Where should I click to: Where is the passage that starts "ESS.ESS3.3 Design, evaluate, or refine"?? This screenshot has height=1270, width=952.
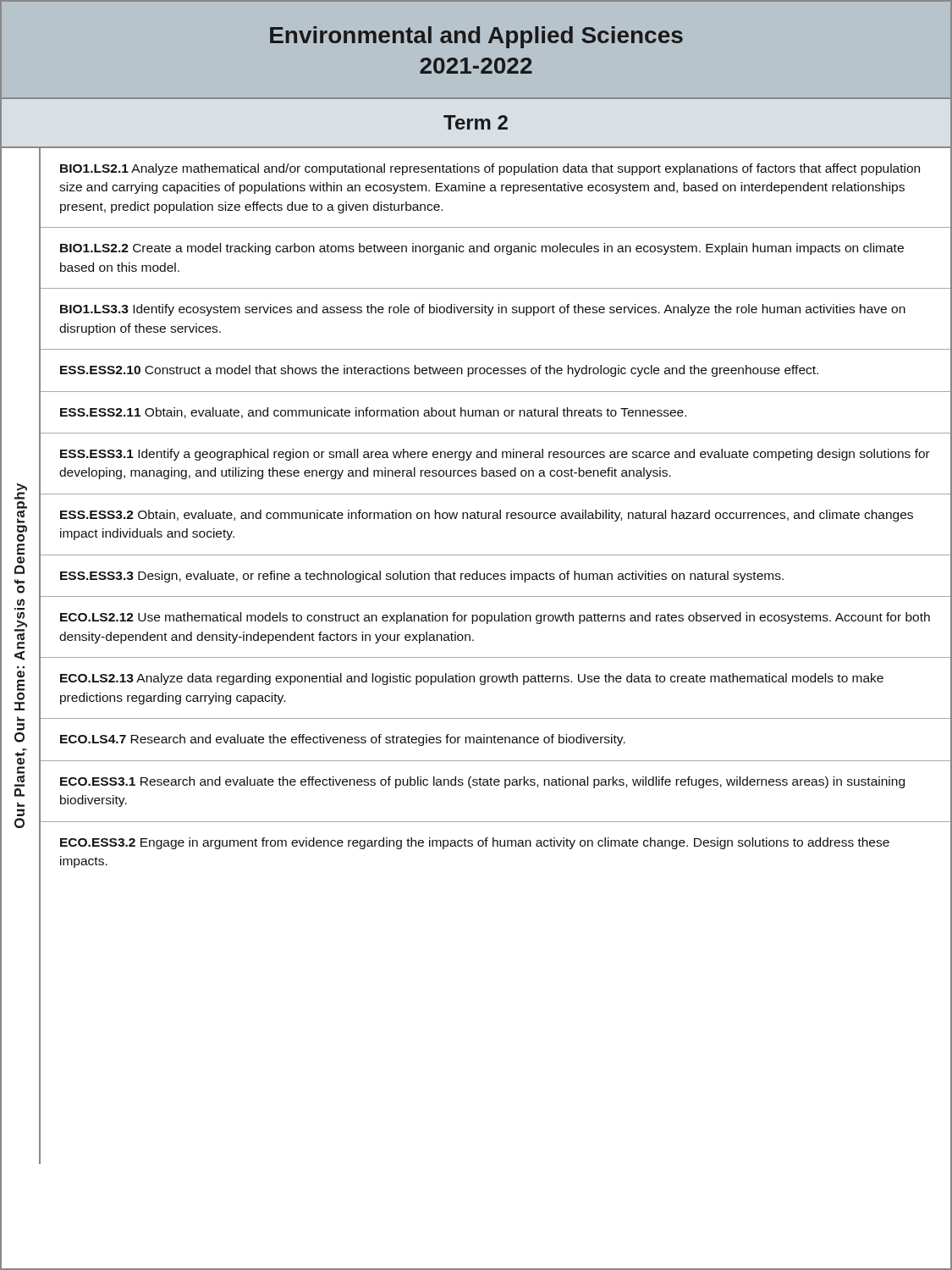pyautogui.click(x=422, y=575)
